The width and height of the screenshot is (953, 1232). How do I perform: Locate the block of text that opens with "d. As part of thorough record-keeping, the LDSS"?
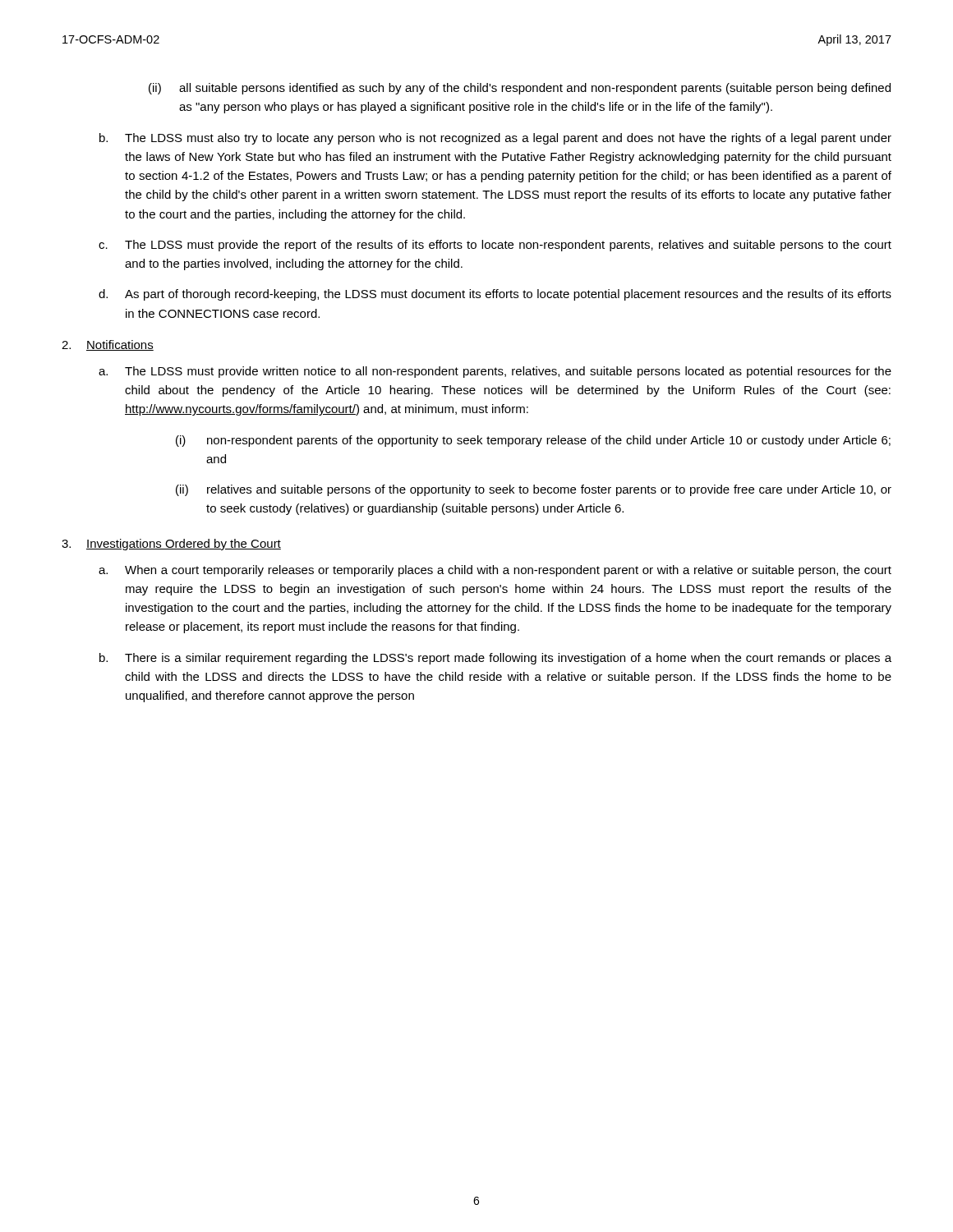coord(495,303)
